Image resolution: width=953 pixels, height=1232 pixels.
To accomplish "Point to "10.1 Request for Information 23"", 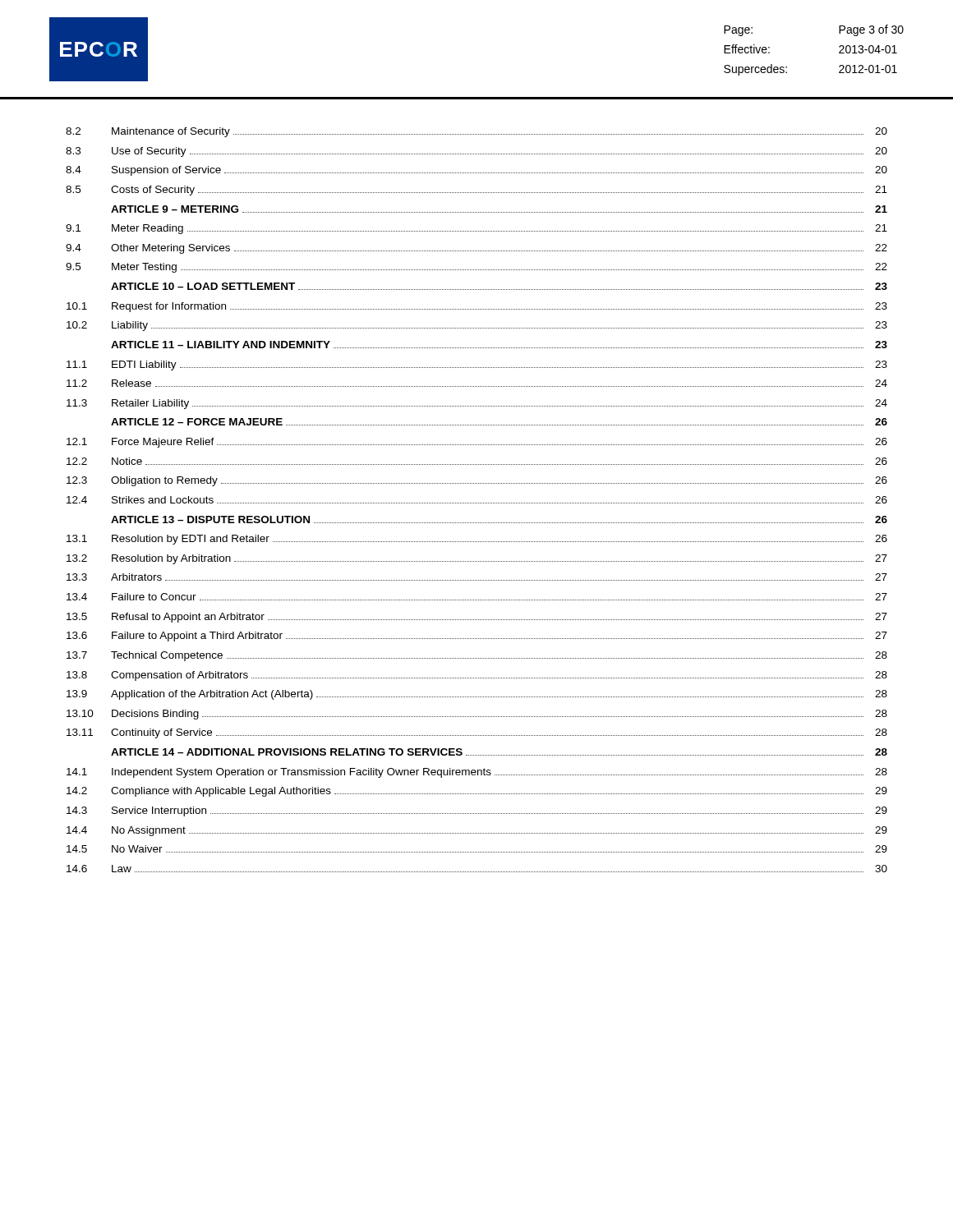I will coord(476,306).
